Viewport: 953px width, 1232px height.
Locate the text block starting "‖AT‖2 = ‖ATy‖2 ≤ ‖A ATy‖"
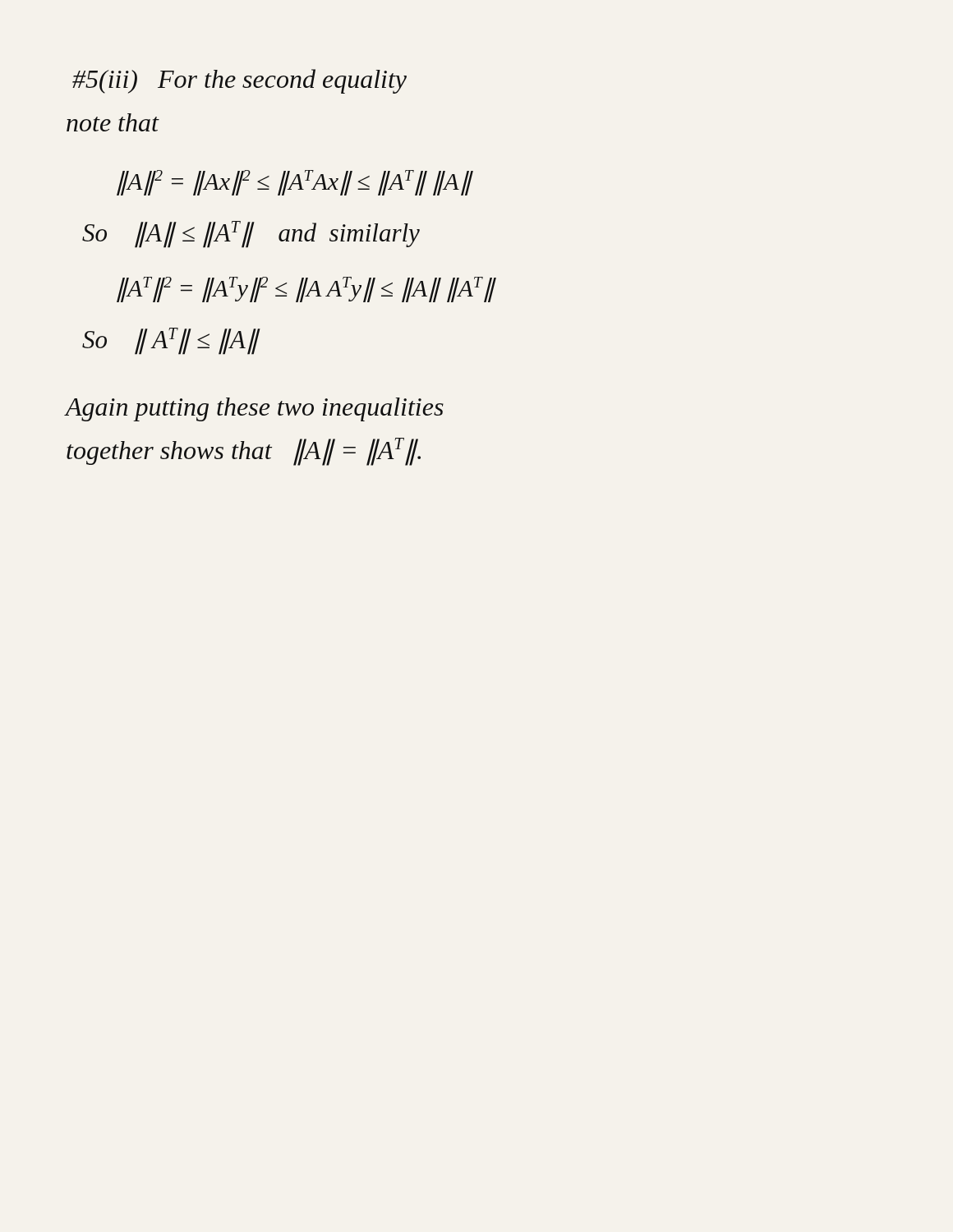(x=501, y=289)
